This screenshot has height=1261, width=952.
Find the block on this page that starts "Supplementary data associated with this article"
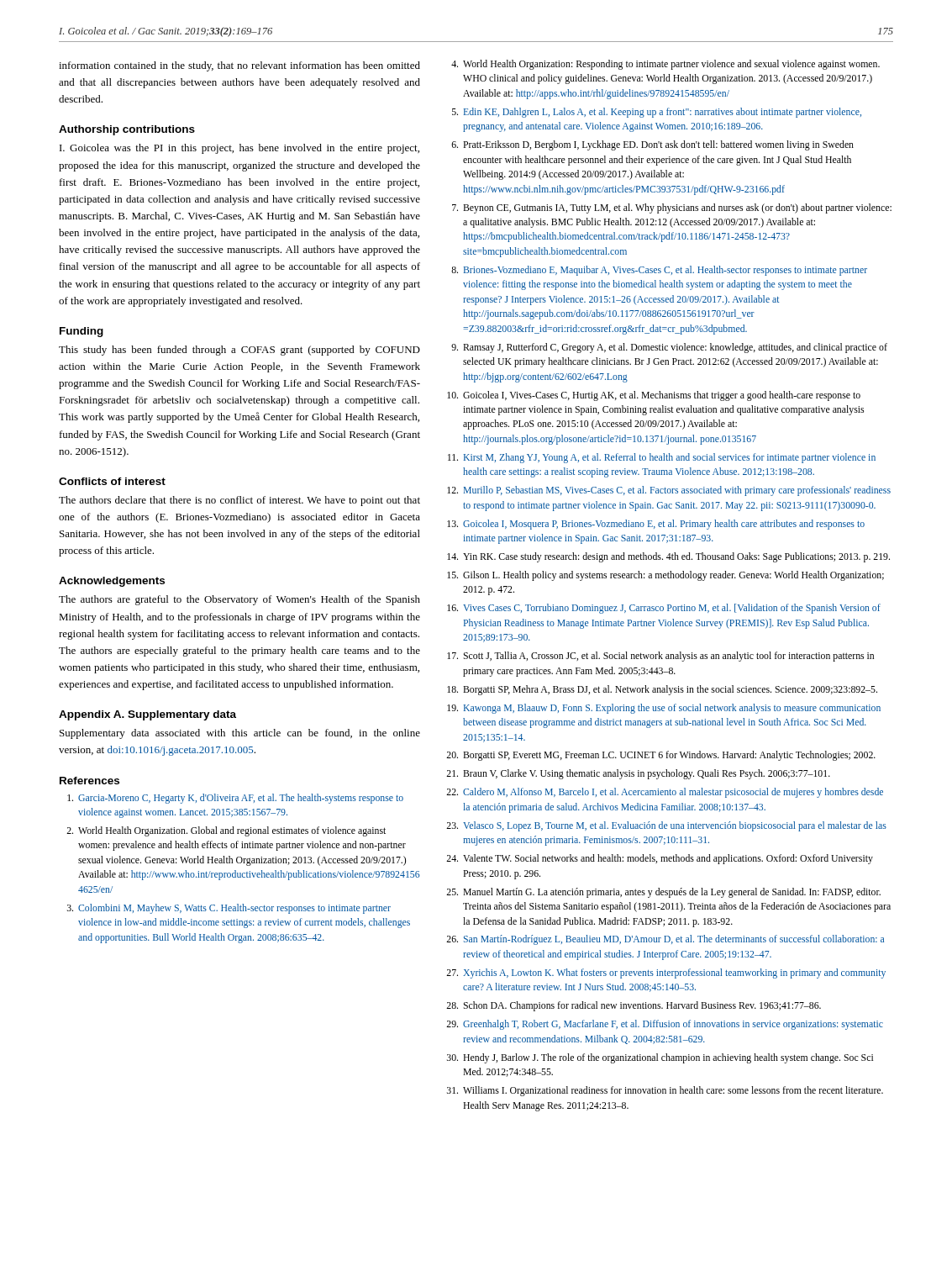(239, 741)
